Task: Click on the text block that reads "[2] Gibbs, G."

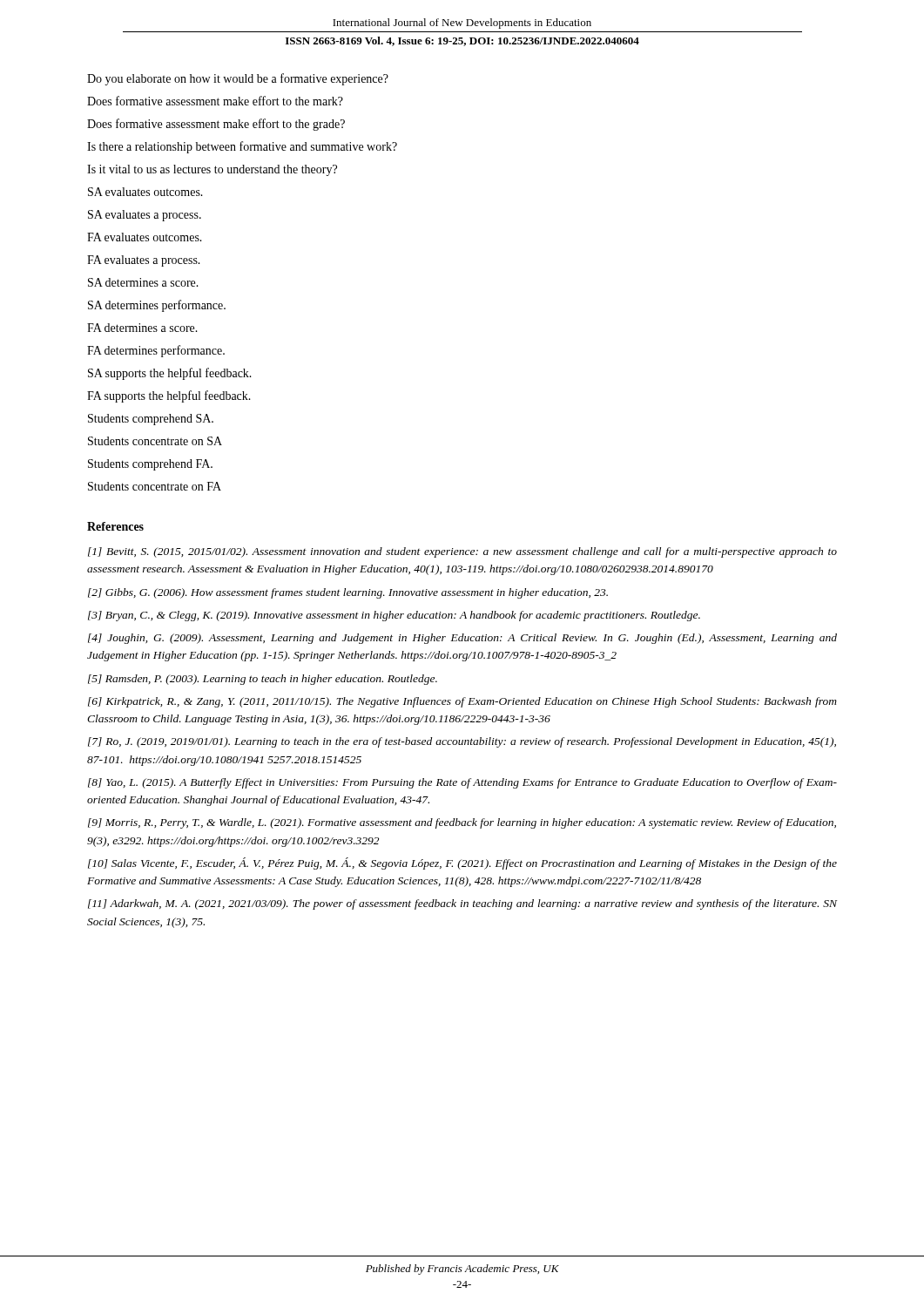Action: (x=348, y=592)
